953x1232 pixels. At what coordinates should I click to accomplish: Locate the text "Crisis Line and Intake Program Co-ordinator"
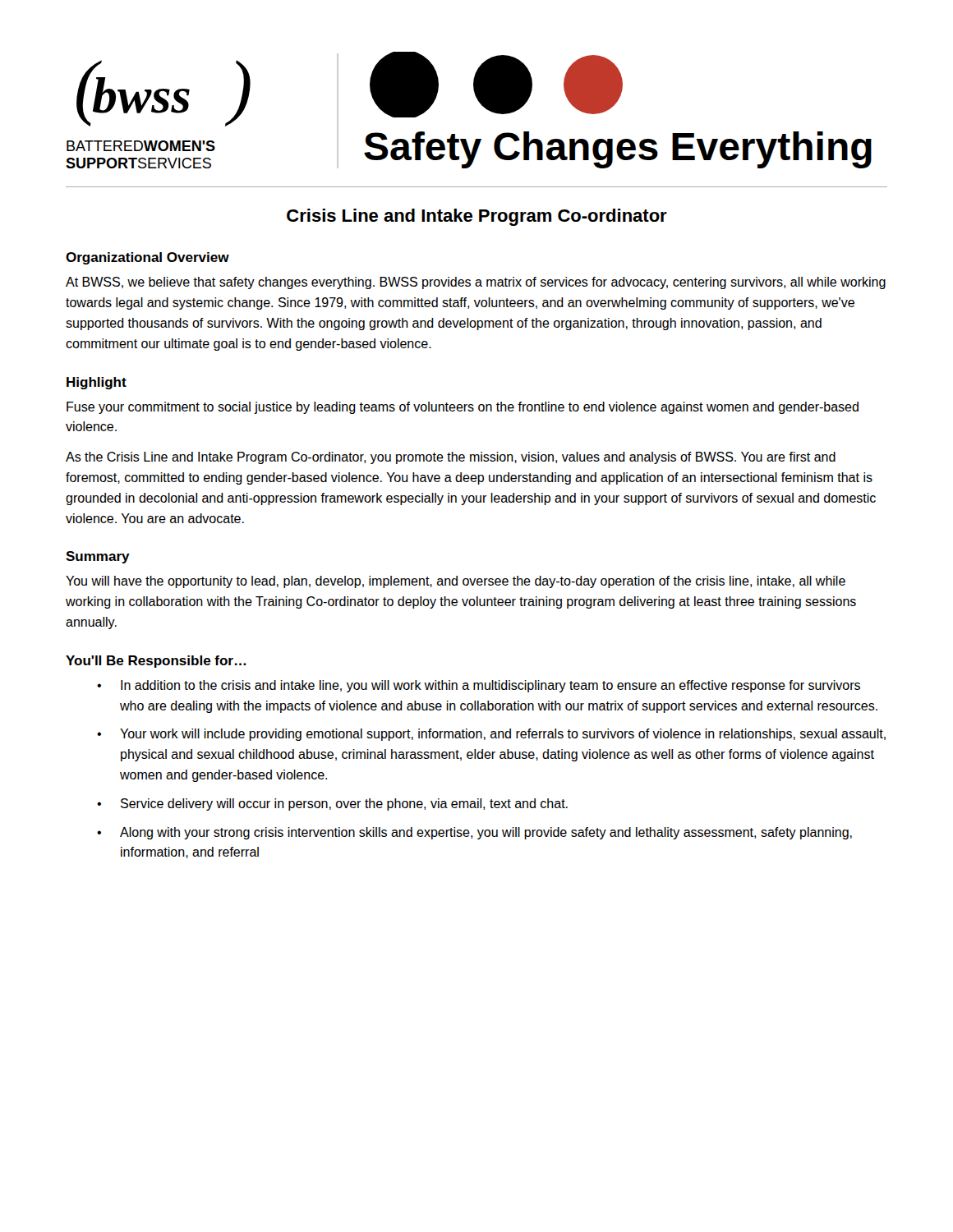click(x=476, y=216)
